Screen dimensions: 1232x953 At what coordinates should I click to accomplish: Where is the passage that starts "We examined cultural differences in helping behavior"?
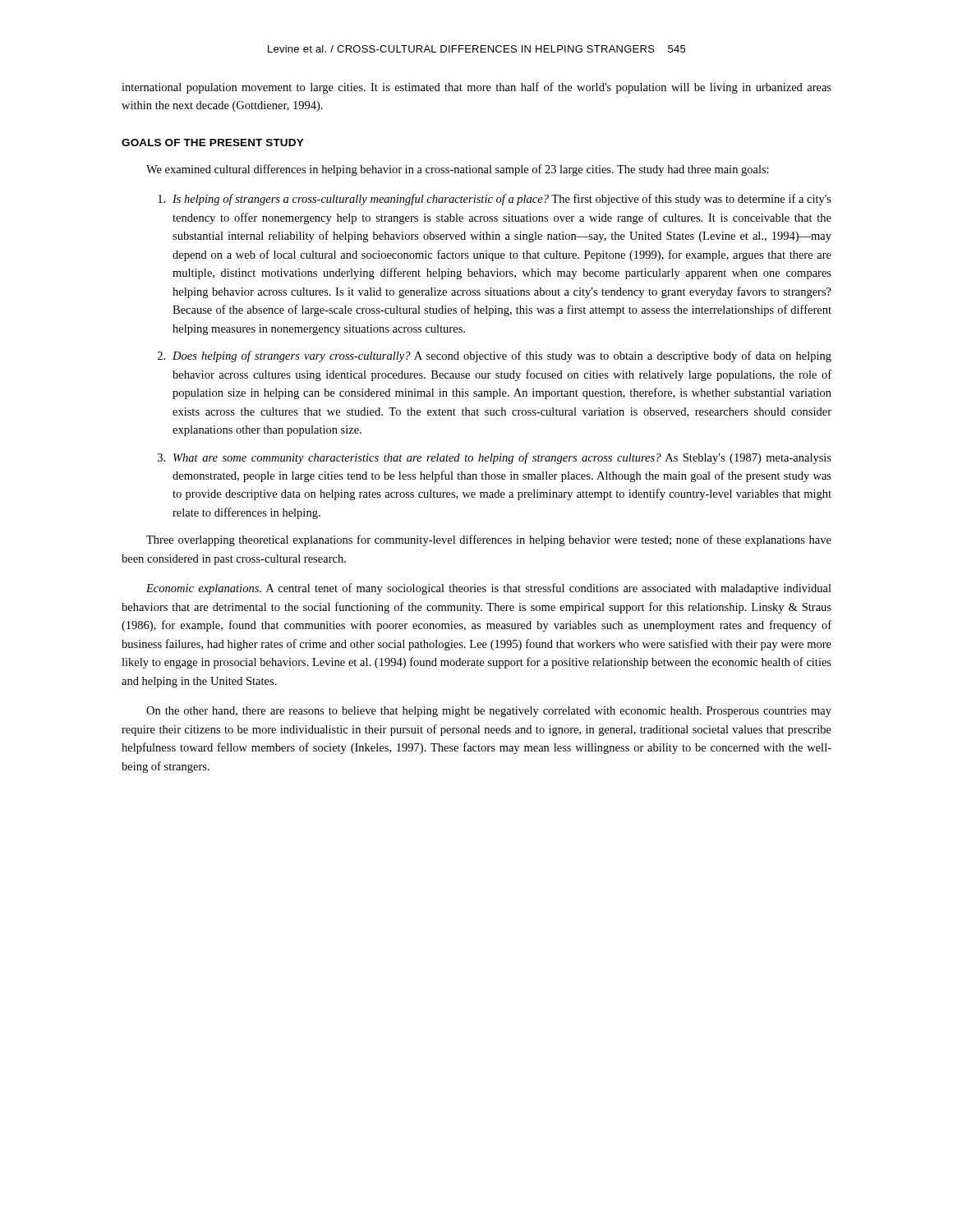click(x=458, y=169)
